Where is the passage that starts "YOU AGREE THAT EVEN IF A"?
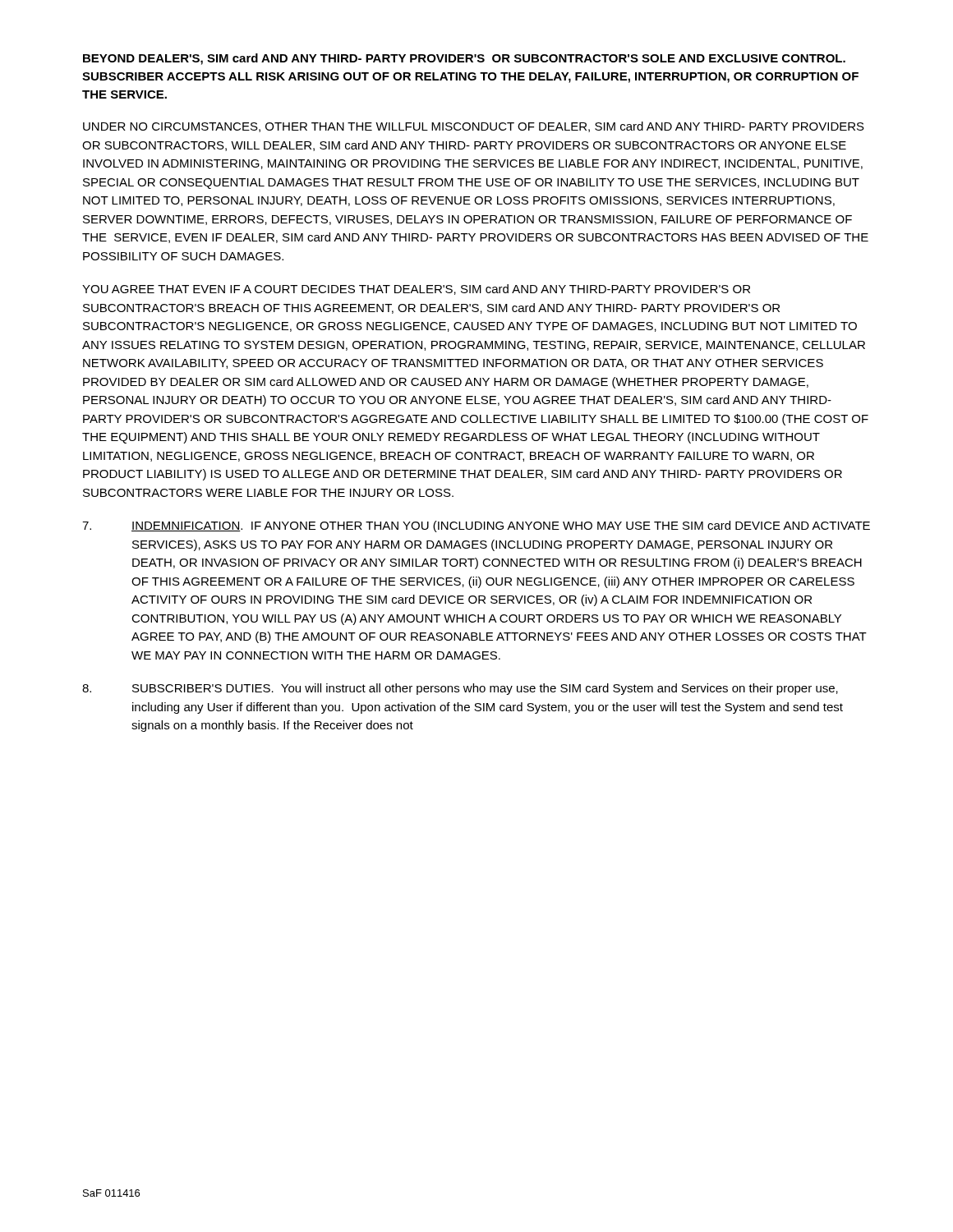This screenshot has width=953, height=1232. click(x=475, y=391)
